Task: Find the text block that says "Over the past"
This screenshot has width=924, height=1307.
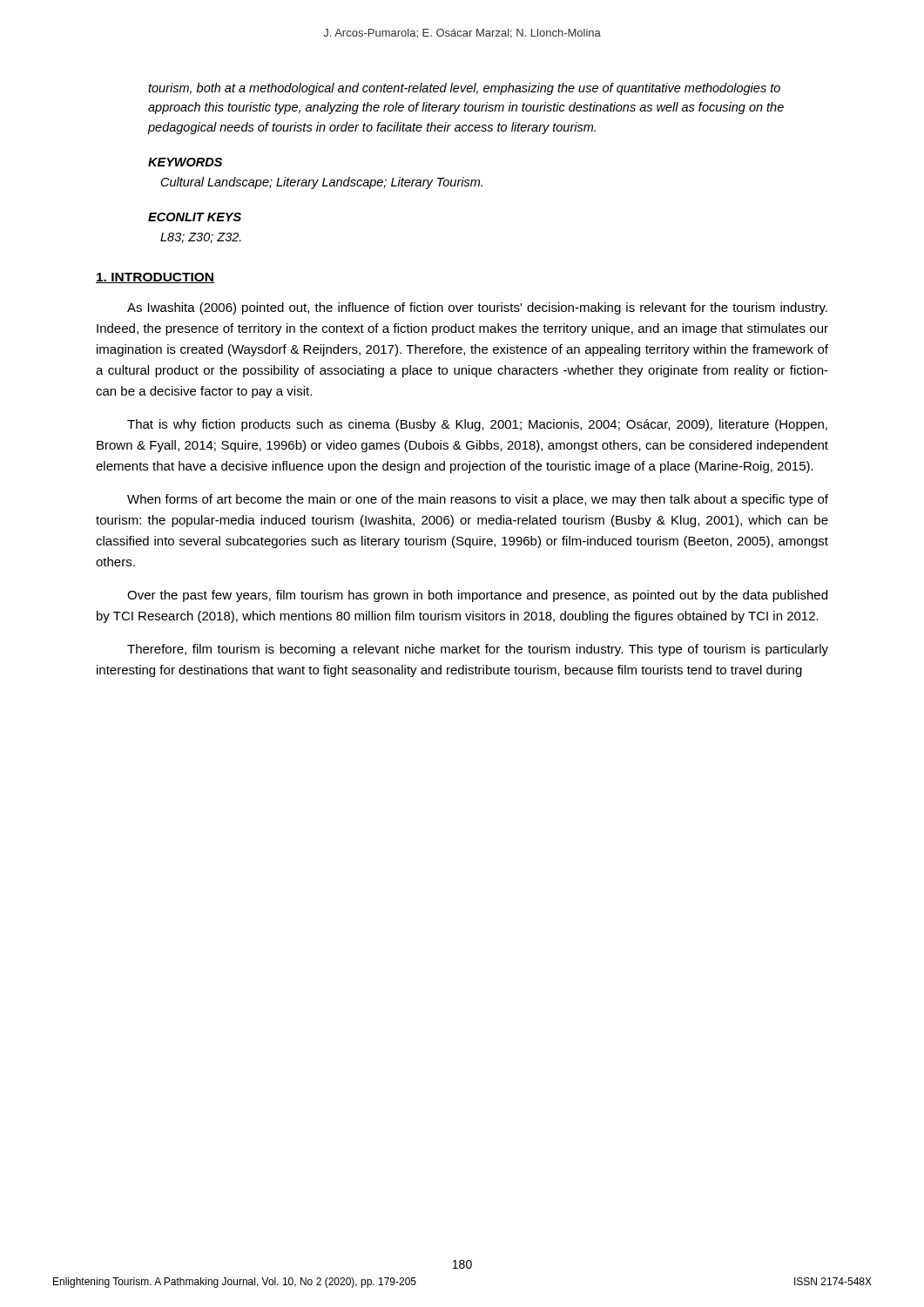Action: click(462, 605)
